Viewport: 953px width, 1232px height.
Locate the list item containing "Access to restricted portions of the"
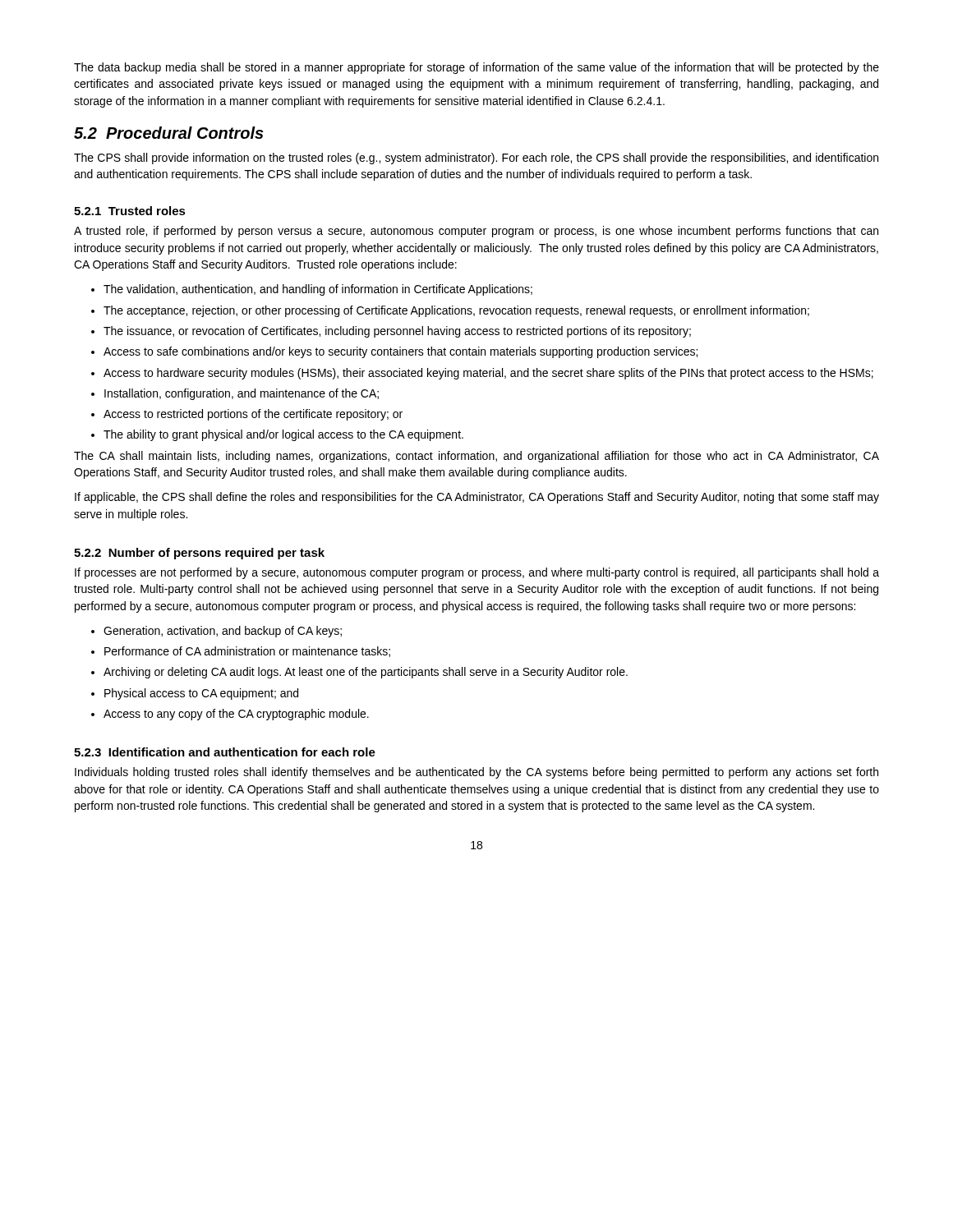[x=247, y=415]
